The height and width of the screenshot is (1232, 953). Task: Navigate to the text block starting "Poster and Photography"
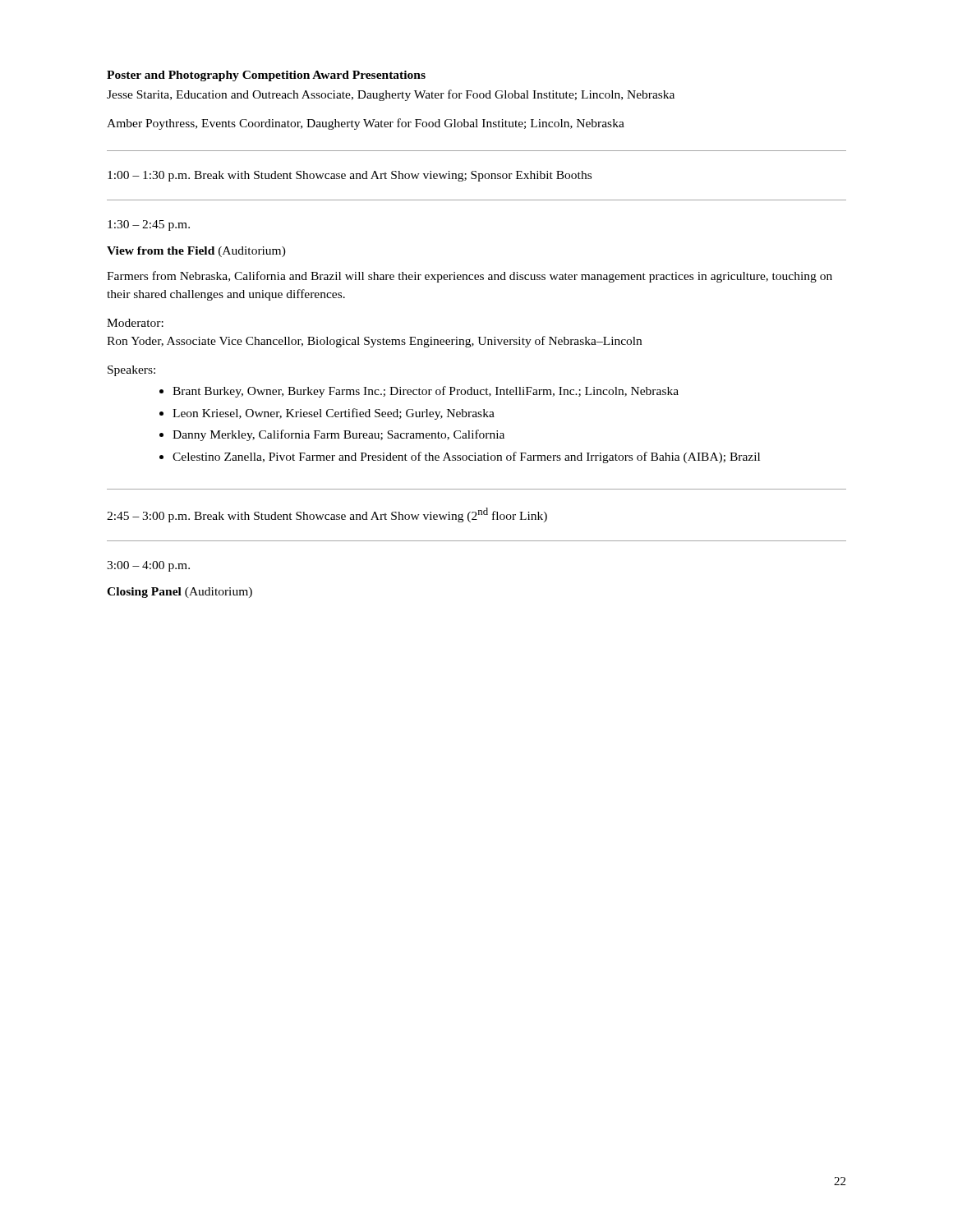[266, 74]
